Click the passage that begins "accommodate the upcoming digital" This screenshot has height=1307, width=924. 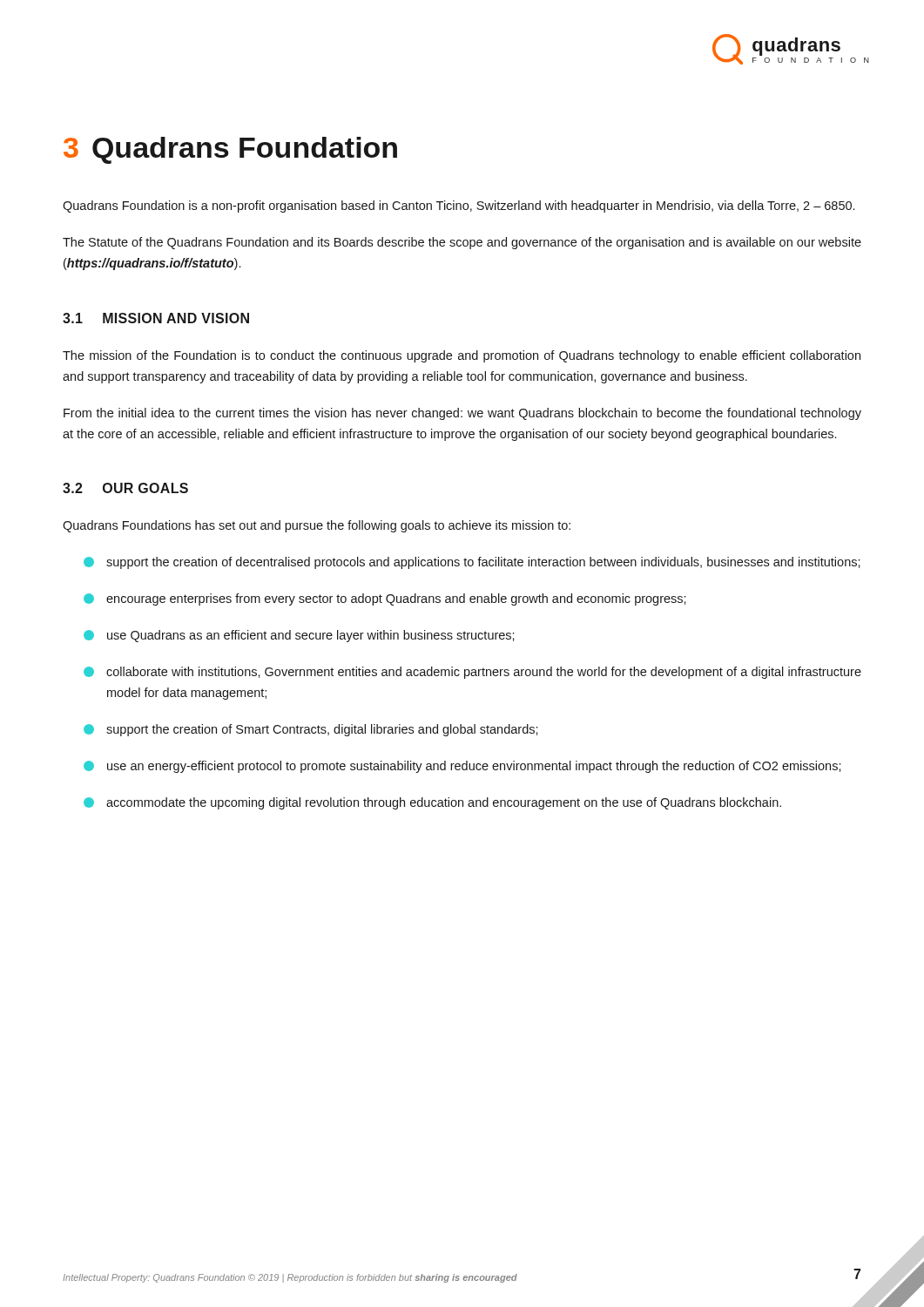(472, 803)
